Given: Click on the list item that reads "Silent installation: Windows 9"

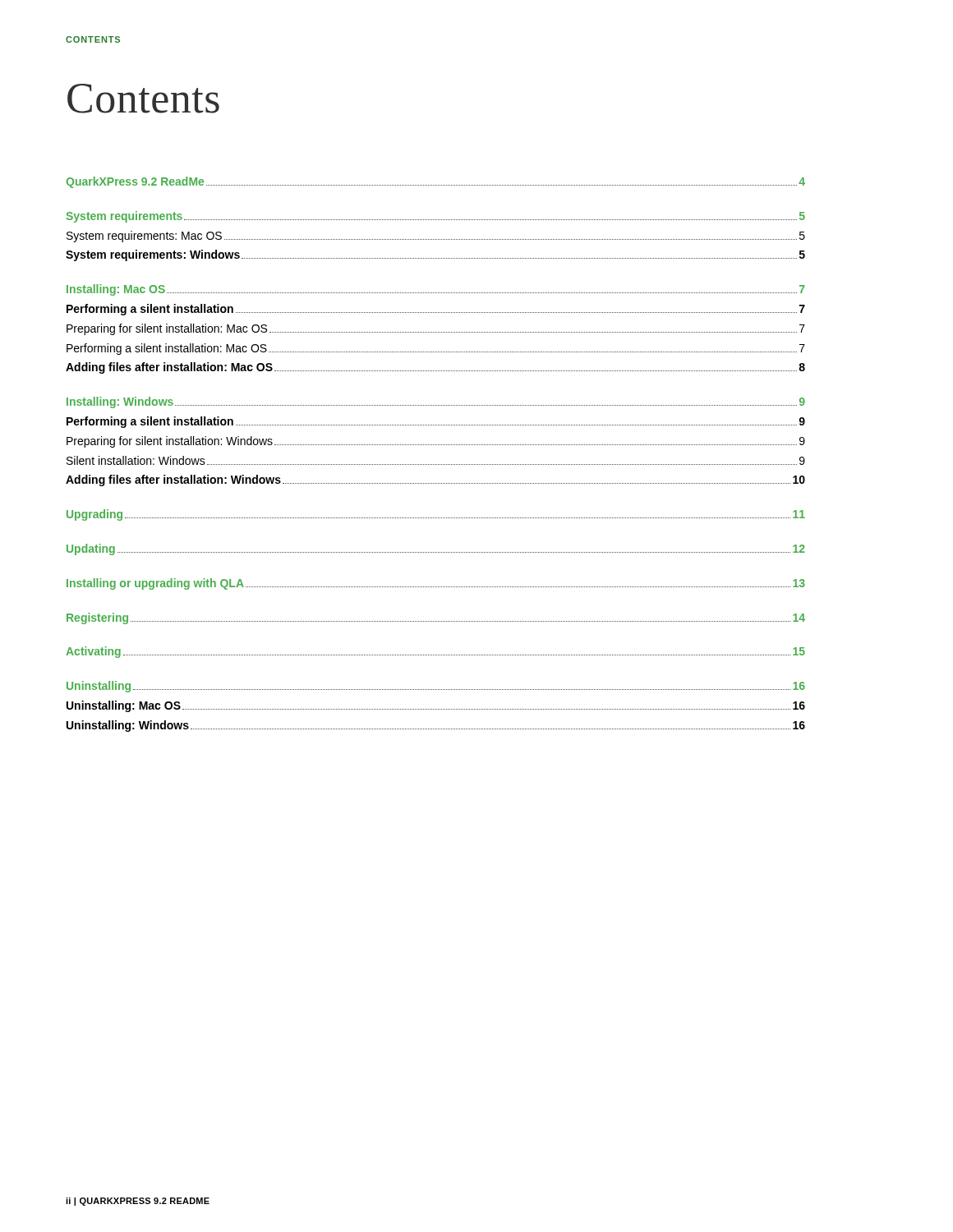Looking at the screenshot, I should (435, 461).
